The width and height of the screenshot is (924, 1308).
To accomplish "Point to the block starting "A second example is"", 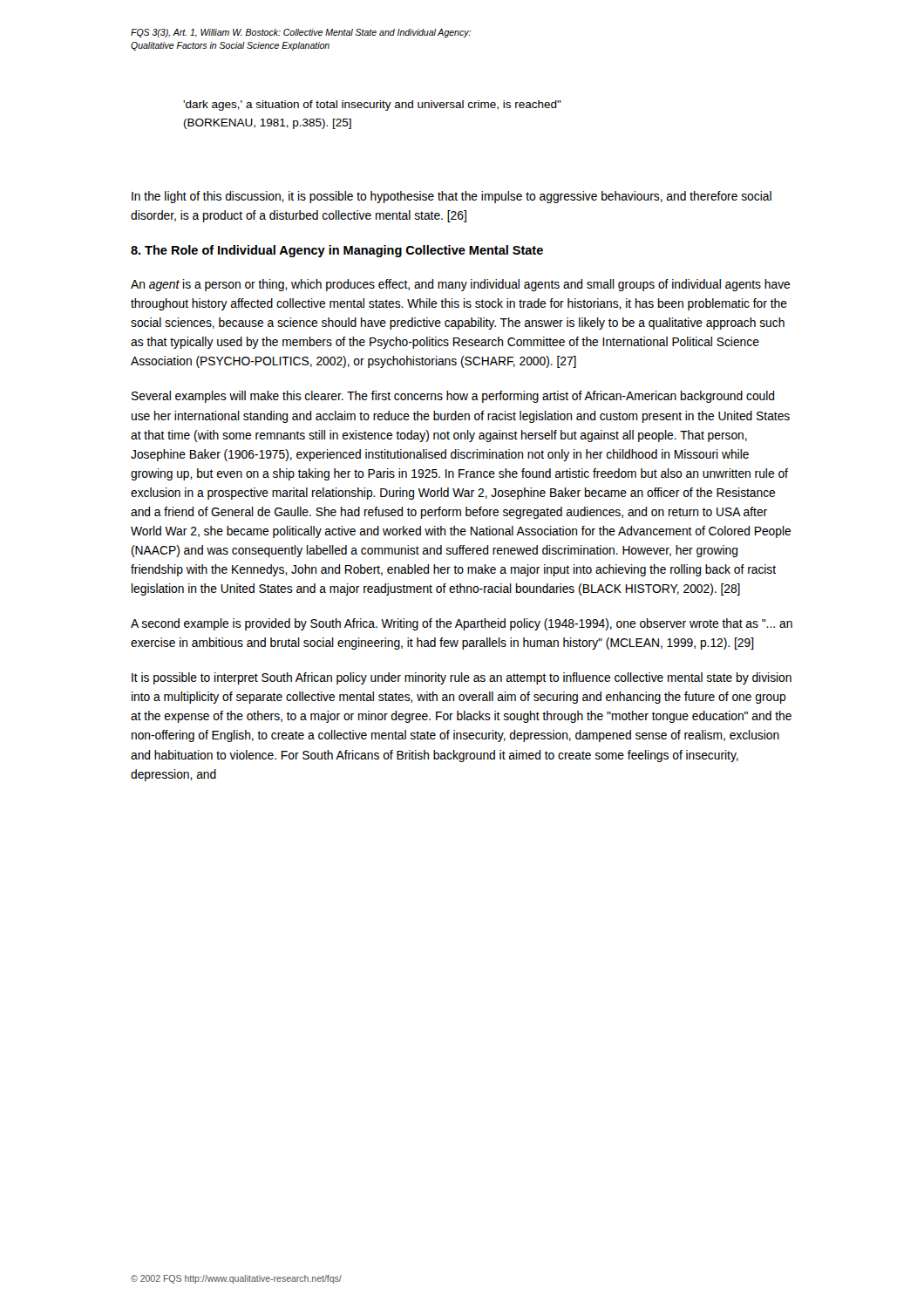I will point(462,634).
